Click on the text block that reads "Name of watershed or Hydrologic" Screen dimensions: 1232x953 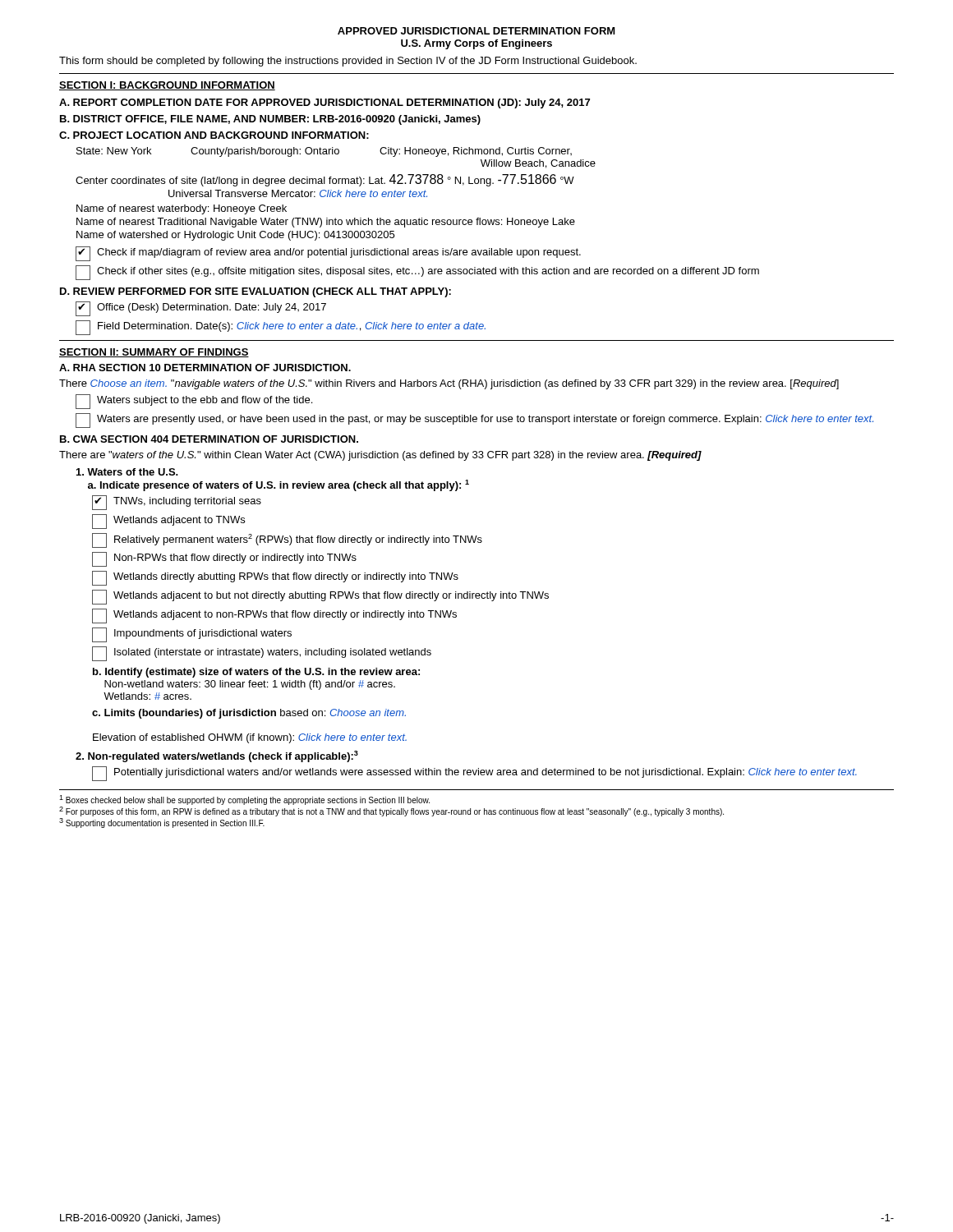235,234
